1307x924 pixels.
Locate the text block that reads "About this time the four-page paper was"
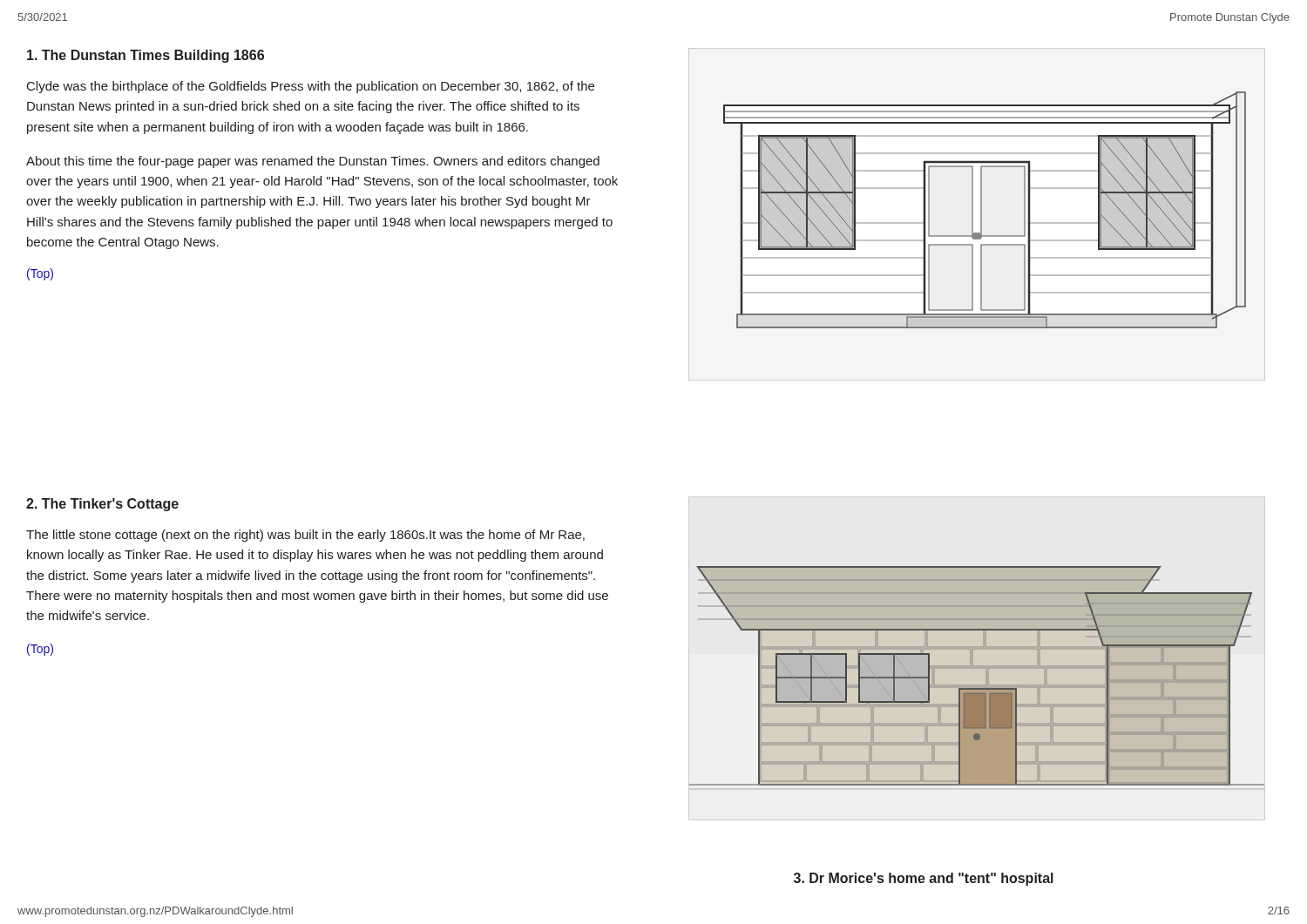click(322, 201)
